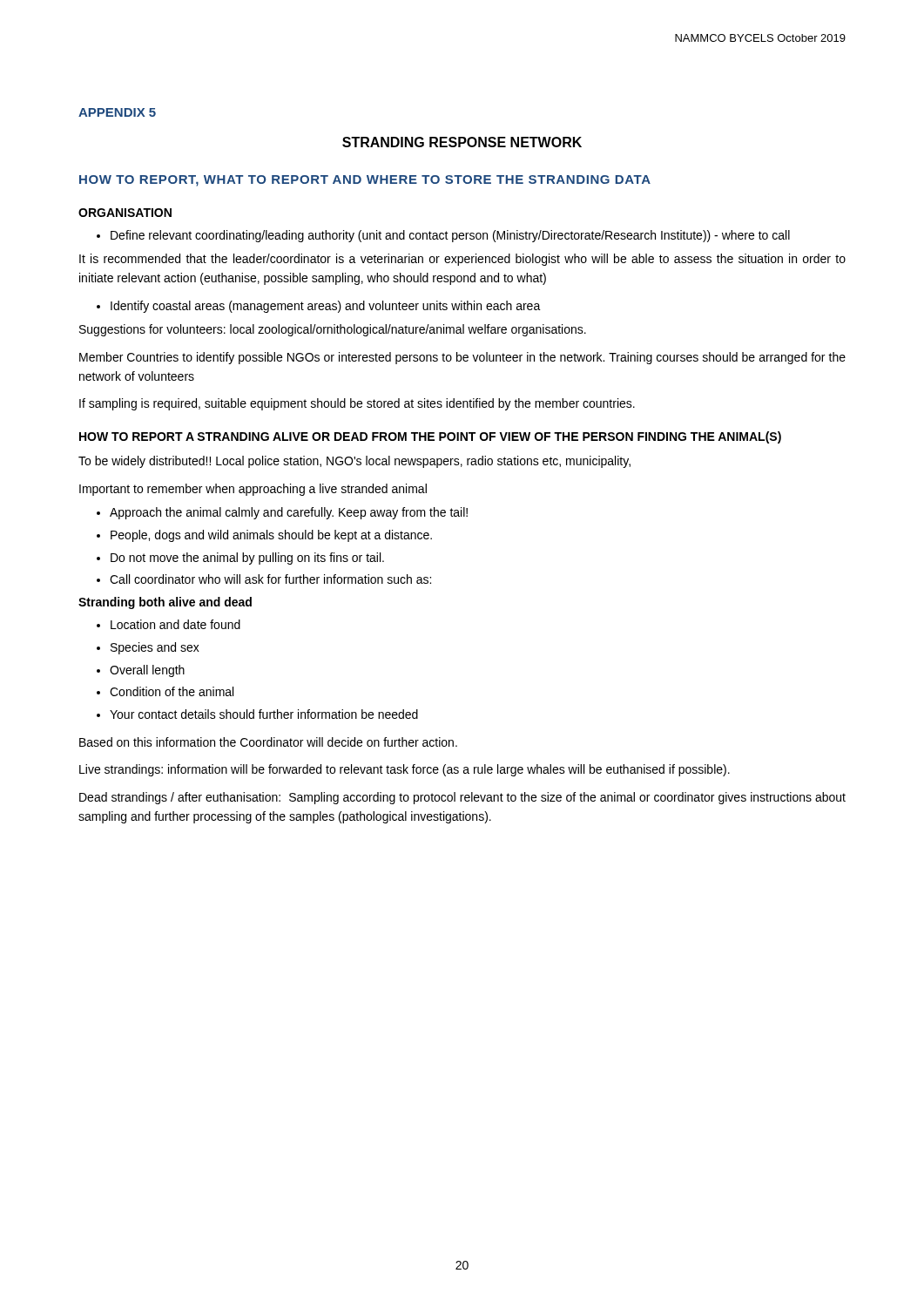Navigate to the text starting "Dead strandings / after euthanisation: Sampling according"

click(x=462, y=807)
